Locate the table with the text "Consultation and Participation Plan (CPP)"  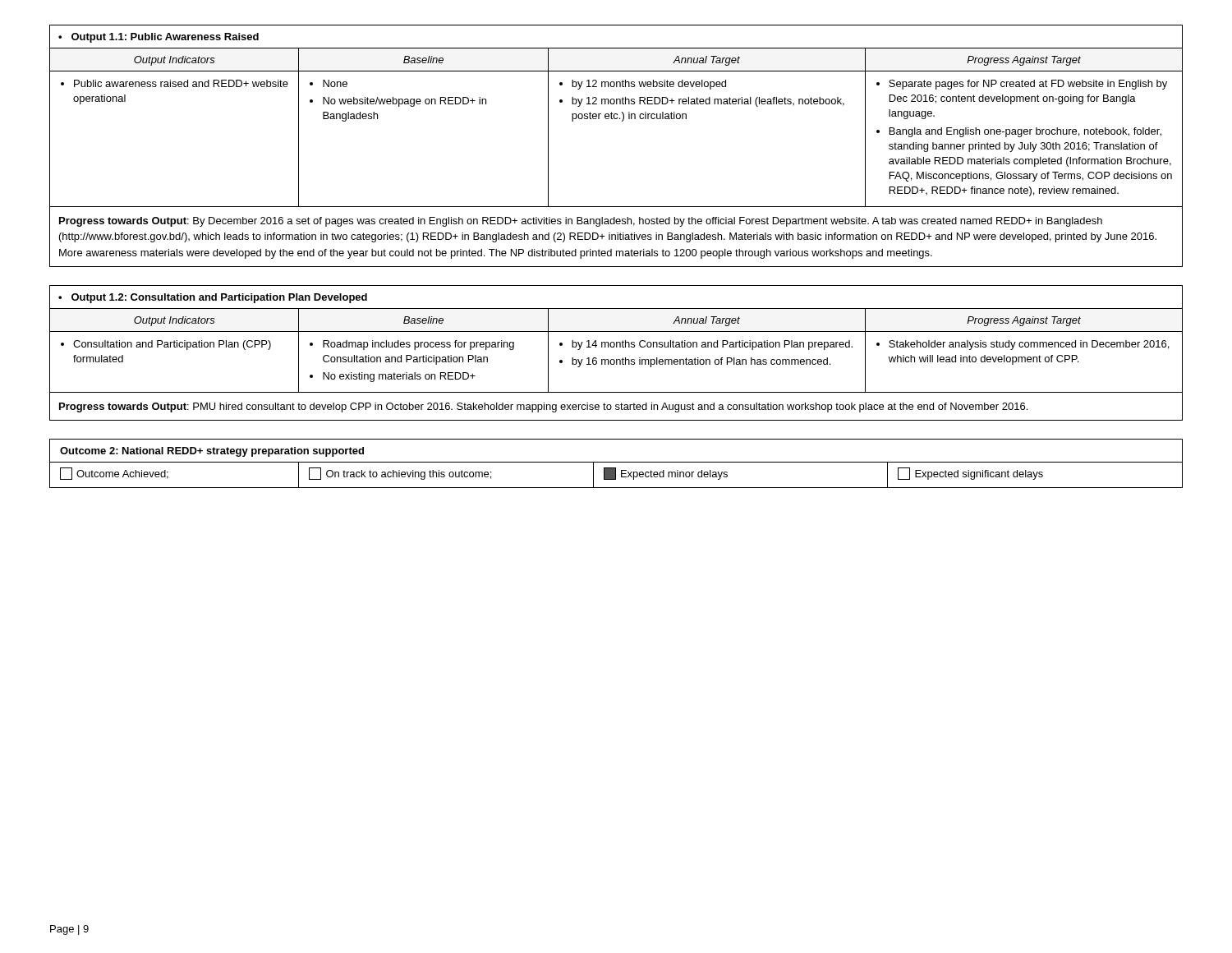(x=616, y=353)
